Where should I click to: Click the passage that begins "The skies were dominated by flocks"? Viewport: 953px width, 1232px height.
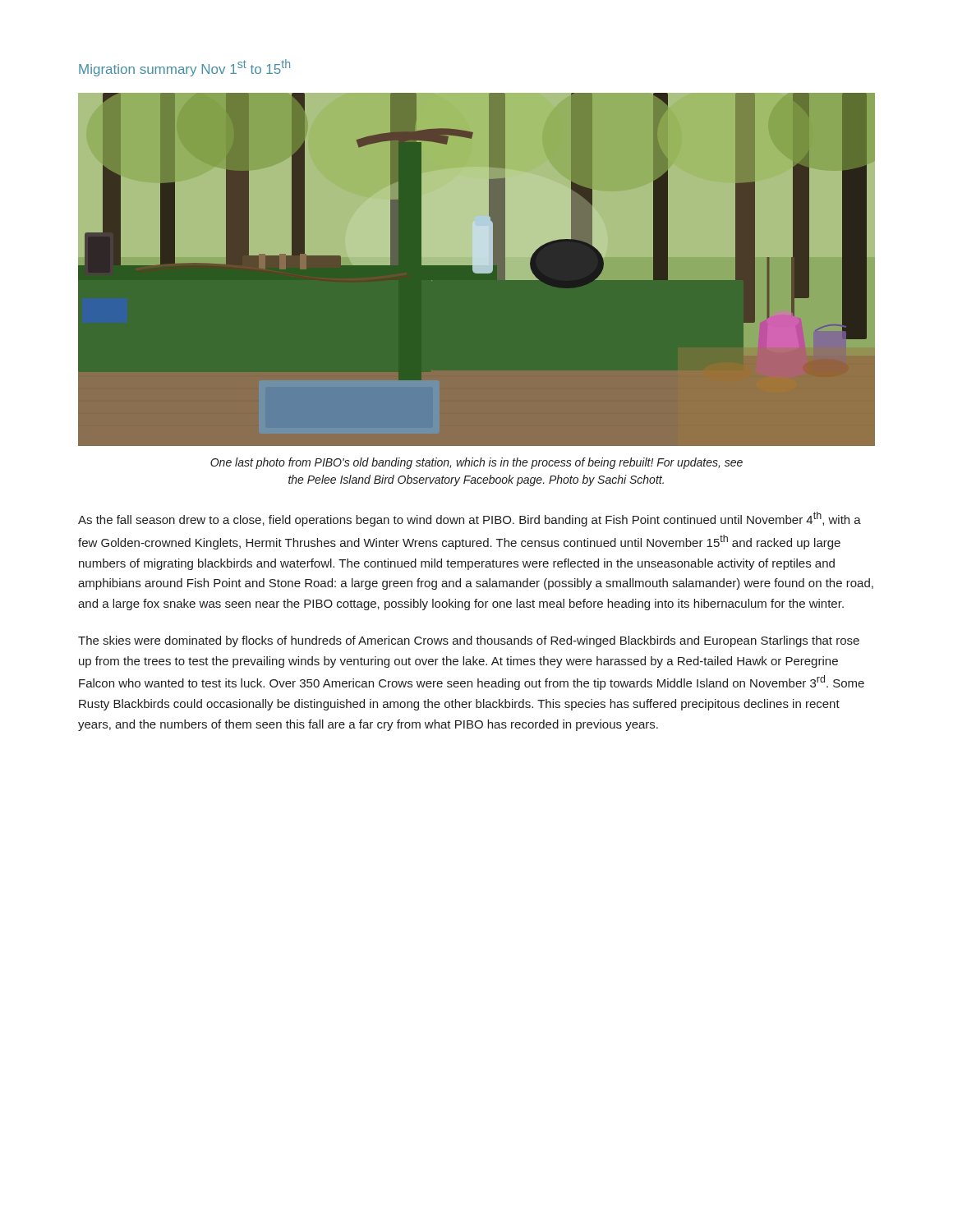pyautogui.click(x=471, y=682)
